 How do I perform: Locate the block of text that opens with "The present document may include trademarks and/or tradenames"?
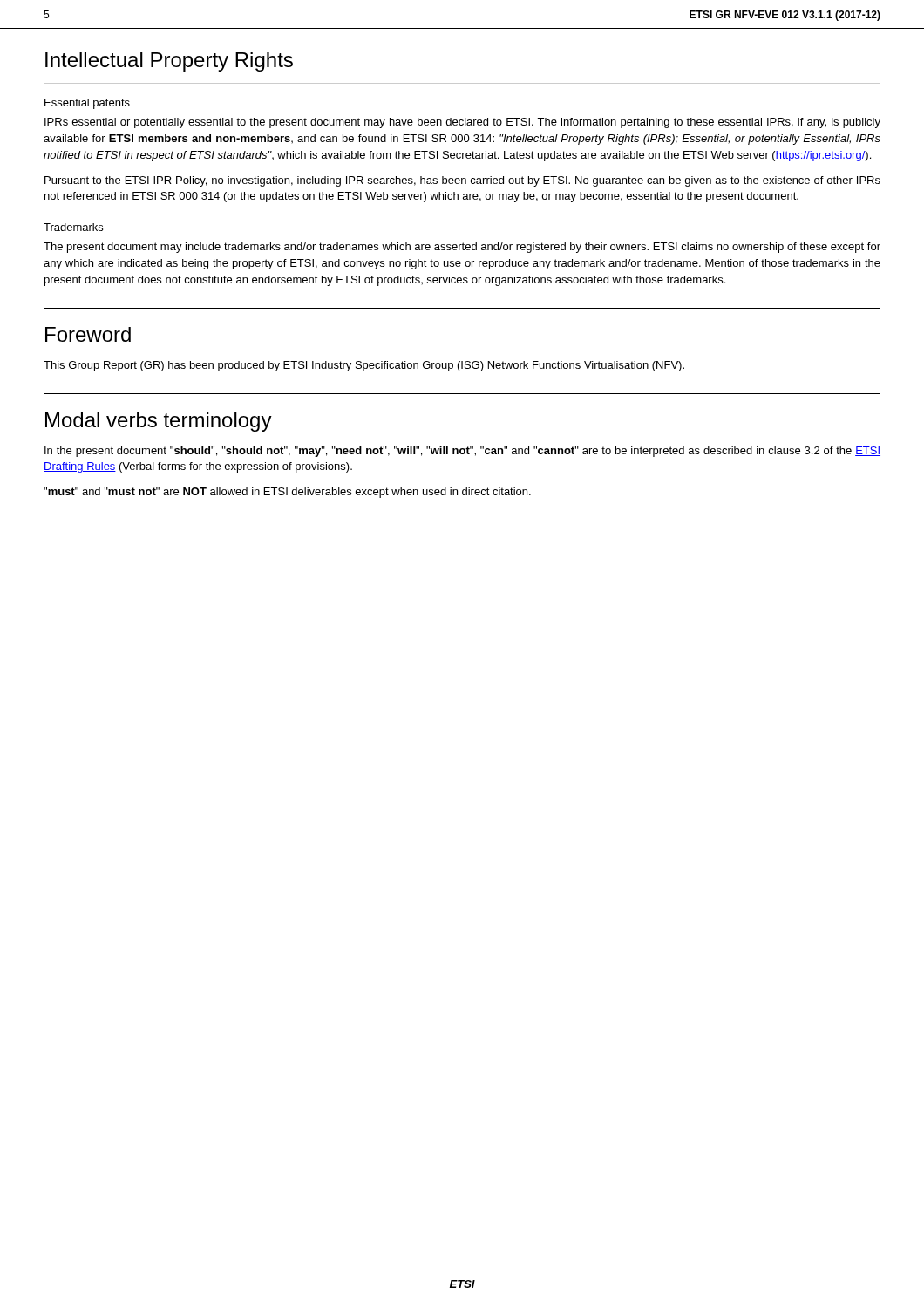click(462, 263)
